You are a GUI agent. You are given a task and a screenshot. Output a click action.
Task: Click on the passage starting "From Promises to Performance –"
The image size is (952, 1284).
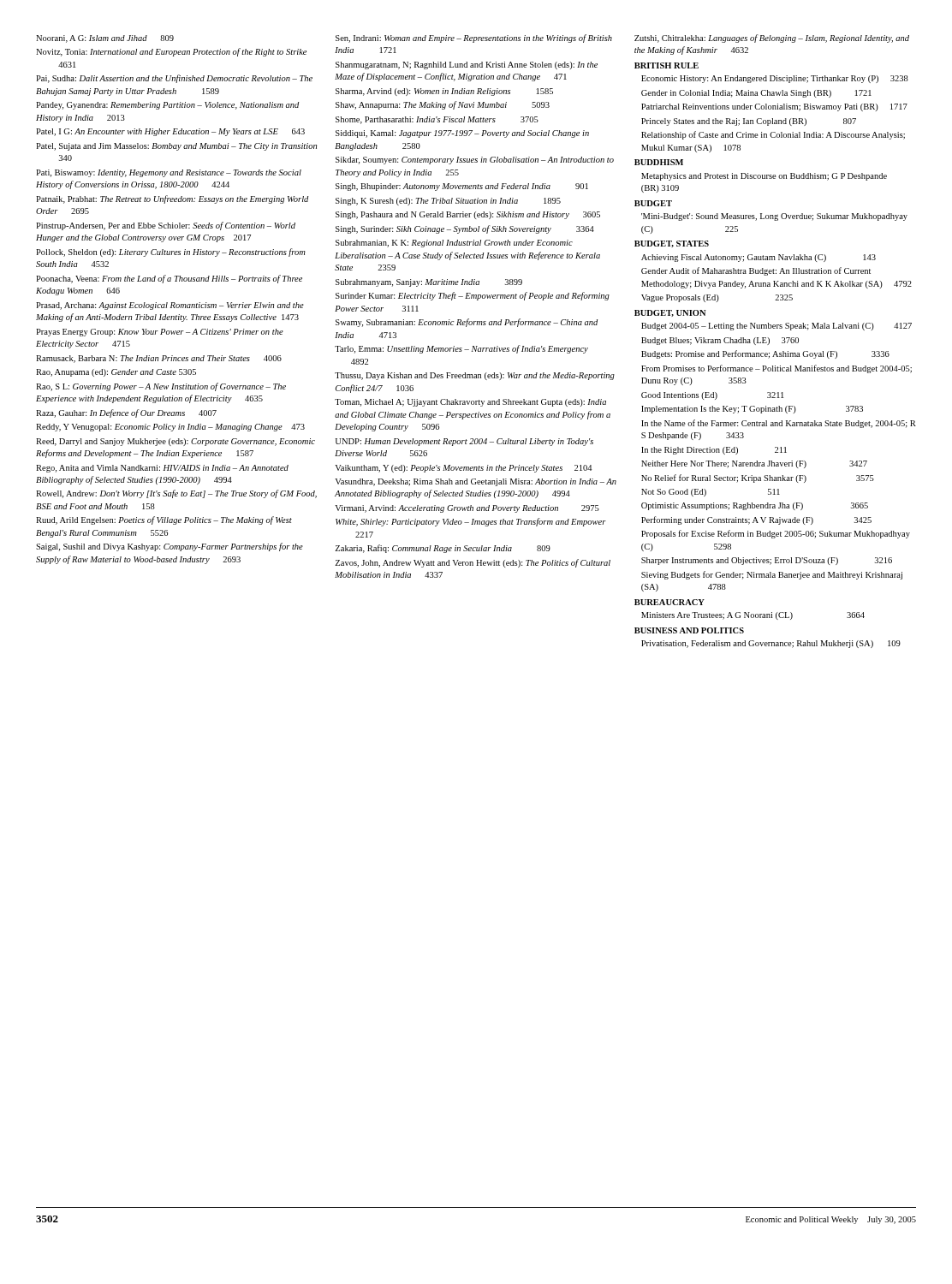click(x=777, y=374)
